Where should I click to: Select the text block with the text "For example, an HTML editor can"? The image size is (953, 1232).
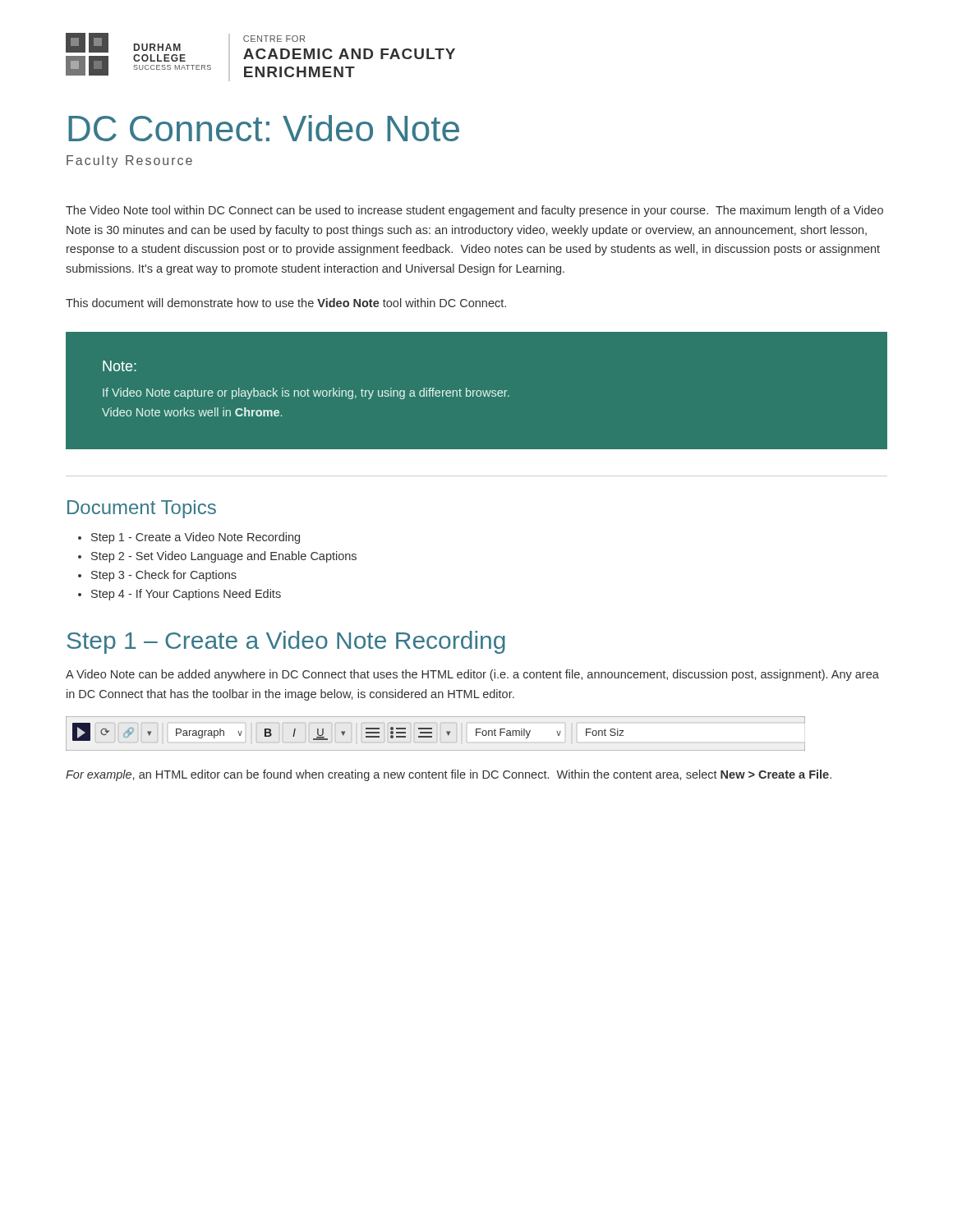tap(449, 774)
